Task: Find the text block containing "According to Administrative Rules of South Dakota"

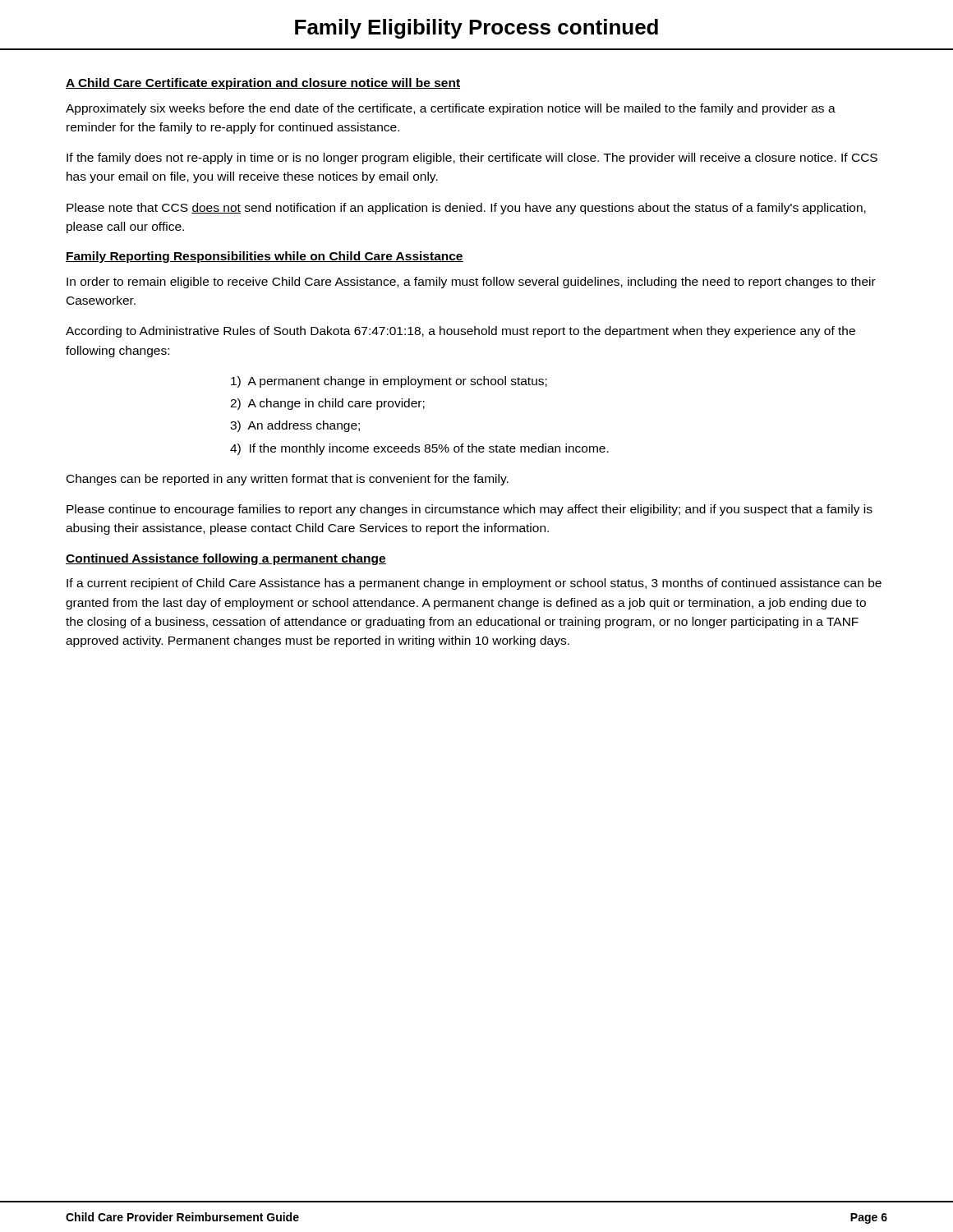Action: [461, 340]
